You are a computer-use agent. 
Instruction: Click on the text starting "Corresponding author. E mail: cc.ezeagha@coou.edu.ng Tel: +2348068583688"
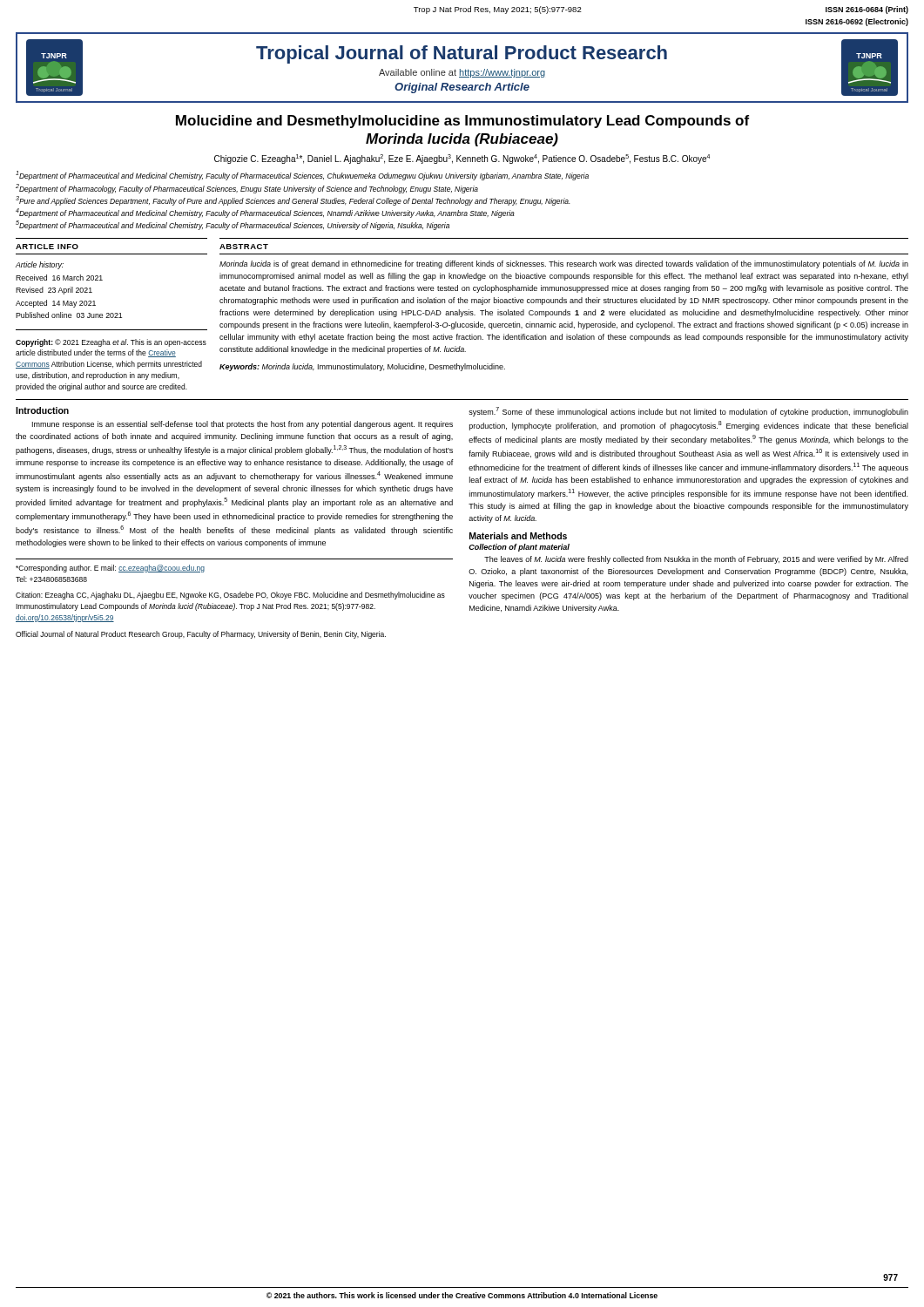point(110,573)
